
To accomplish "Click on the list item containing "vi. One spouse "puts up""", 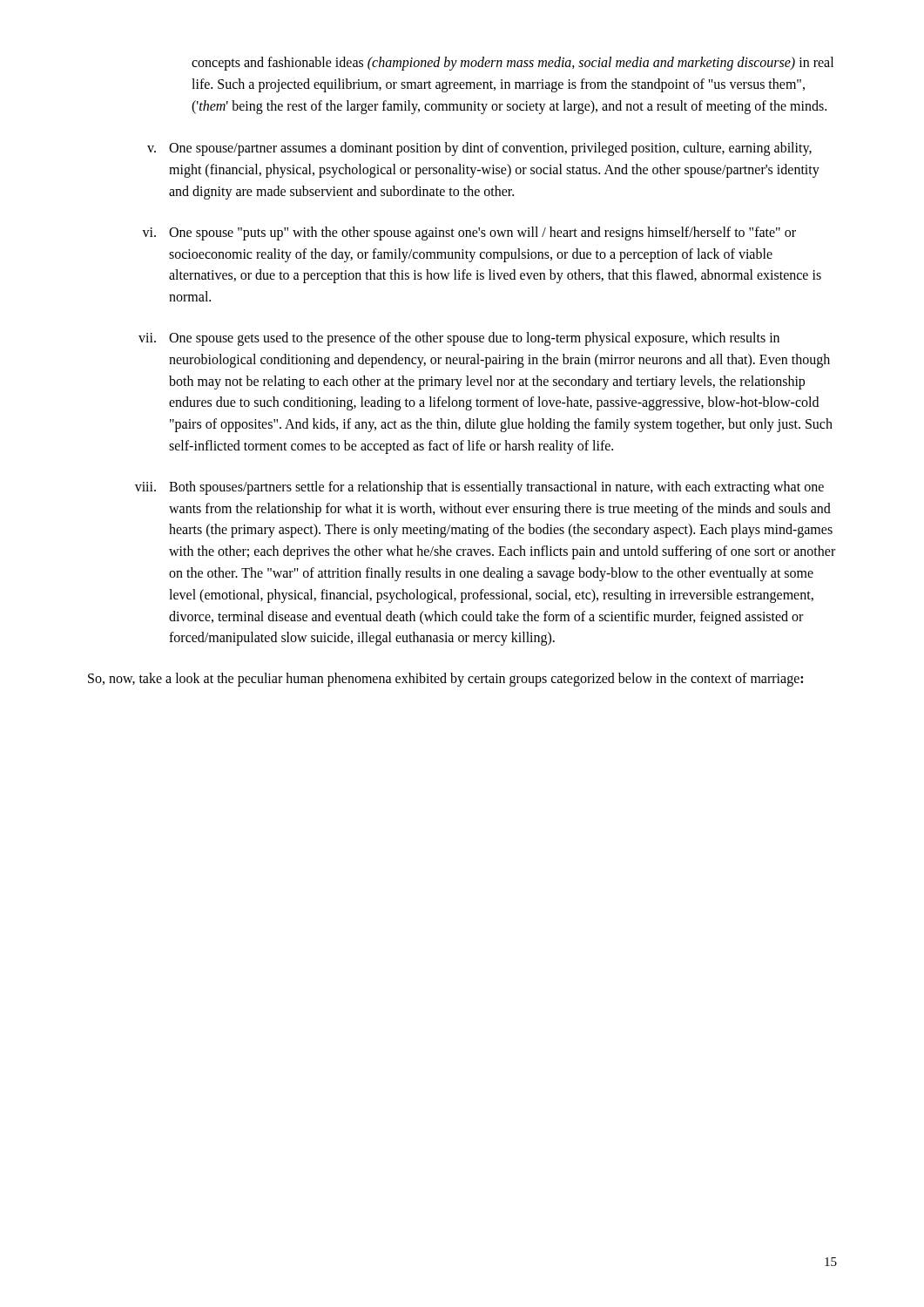I will [x=462, y=265].
